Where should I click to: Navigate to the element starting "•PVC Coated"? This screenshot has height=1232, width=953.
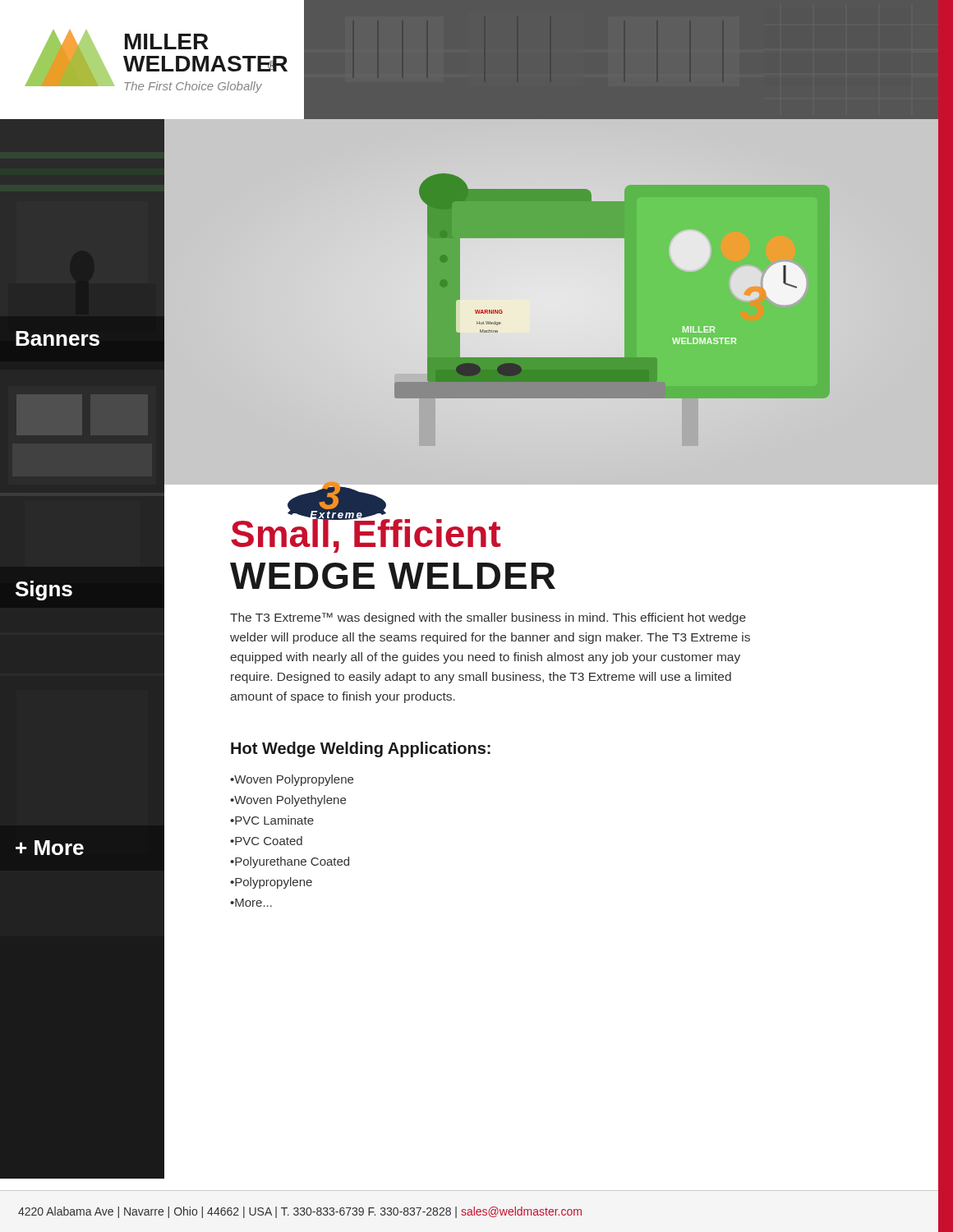click(266, 841)
